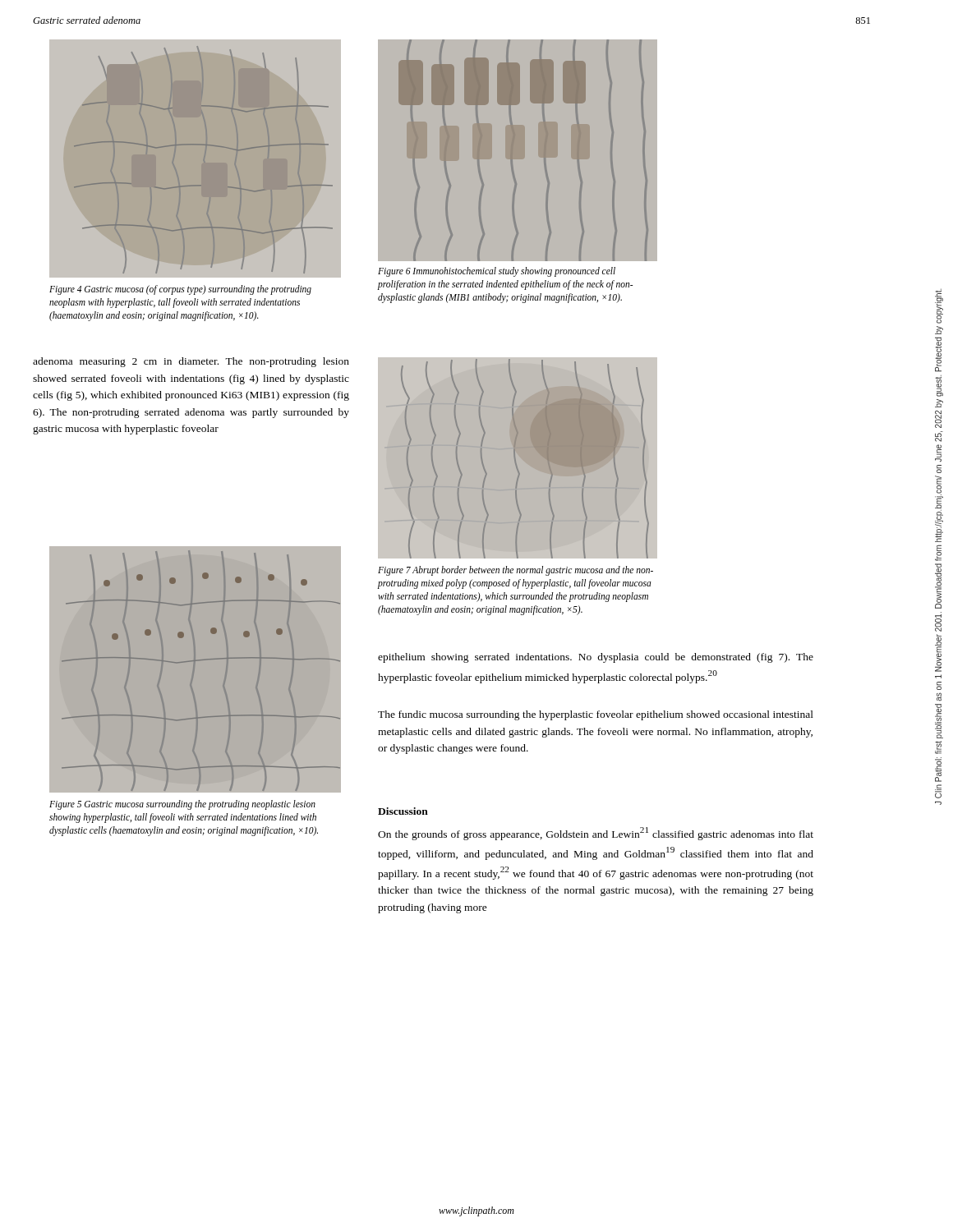
Task: Click on the text block with the text "On the grounds of gross appearance,"
Action: click(x=596, y=869)
